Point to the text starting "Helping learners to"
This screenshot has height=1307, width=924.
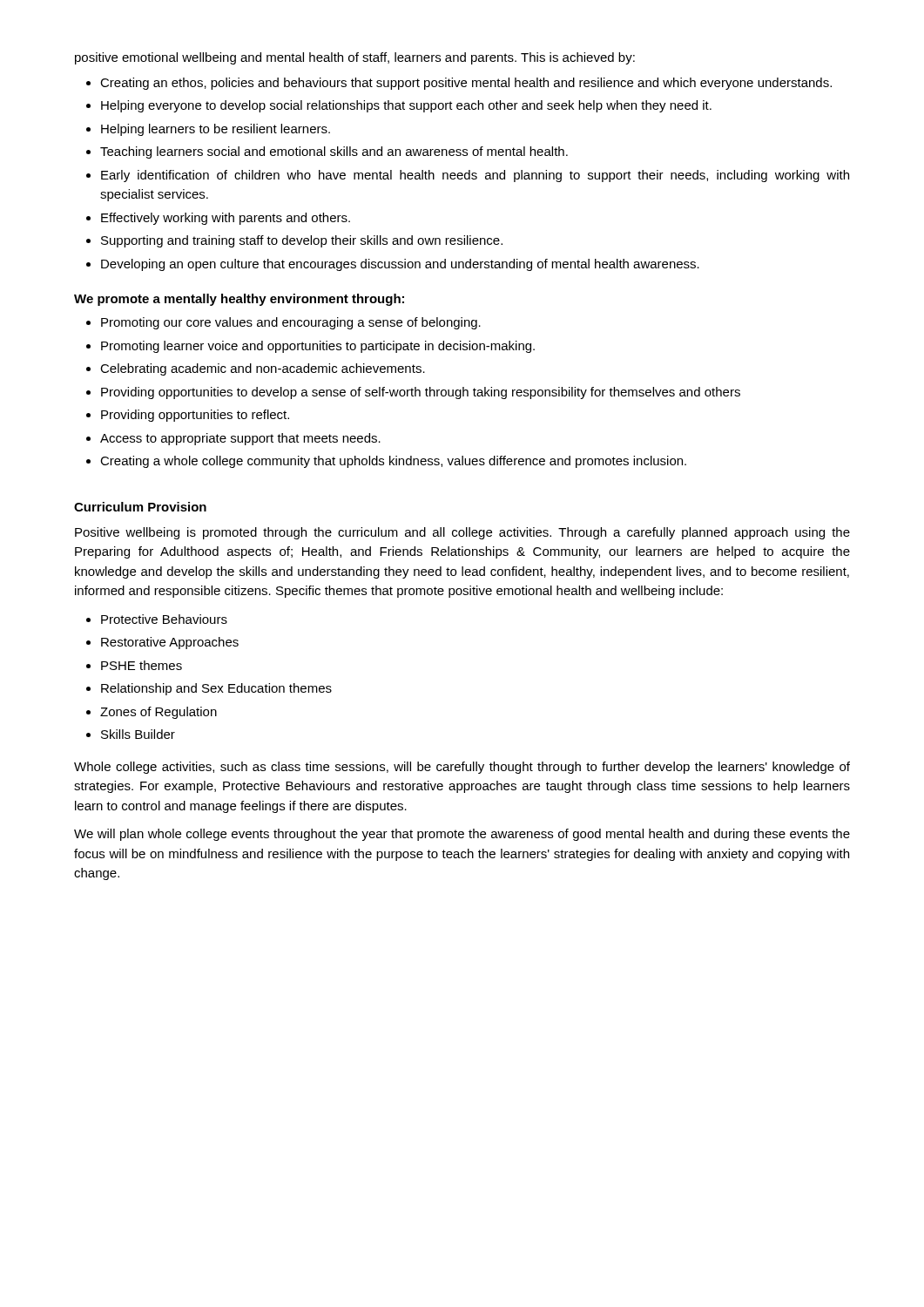216,128
